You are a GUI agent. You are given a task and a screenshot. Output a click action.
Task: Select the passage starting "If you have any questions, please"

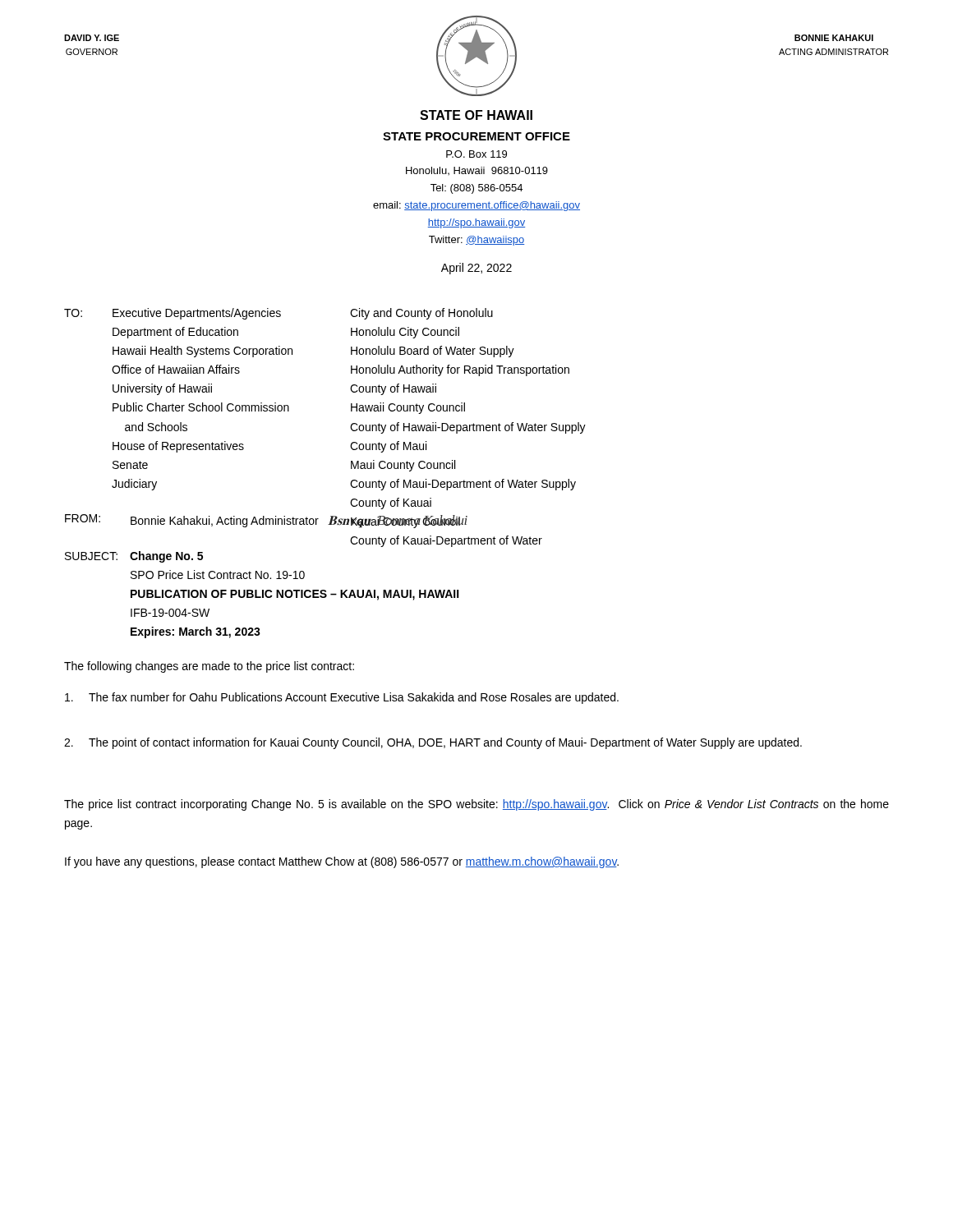click(342, 862)
